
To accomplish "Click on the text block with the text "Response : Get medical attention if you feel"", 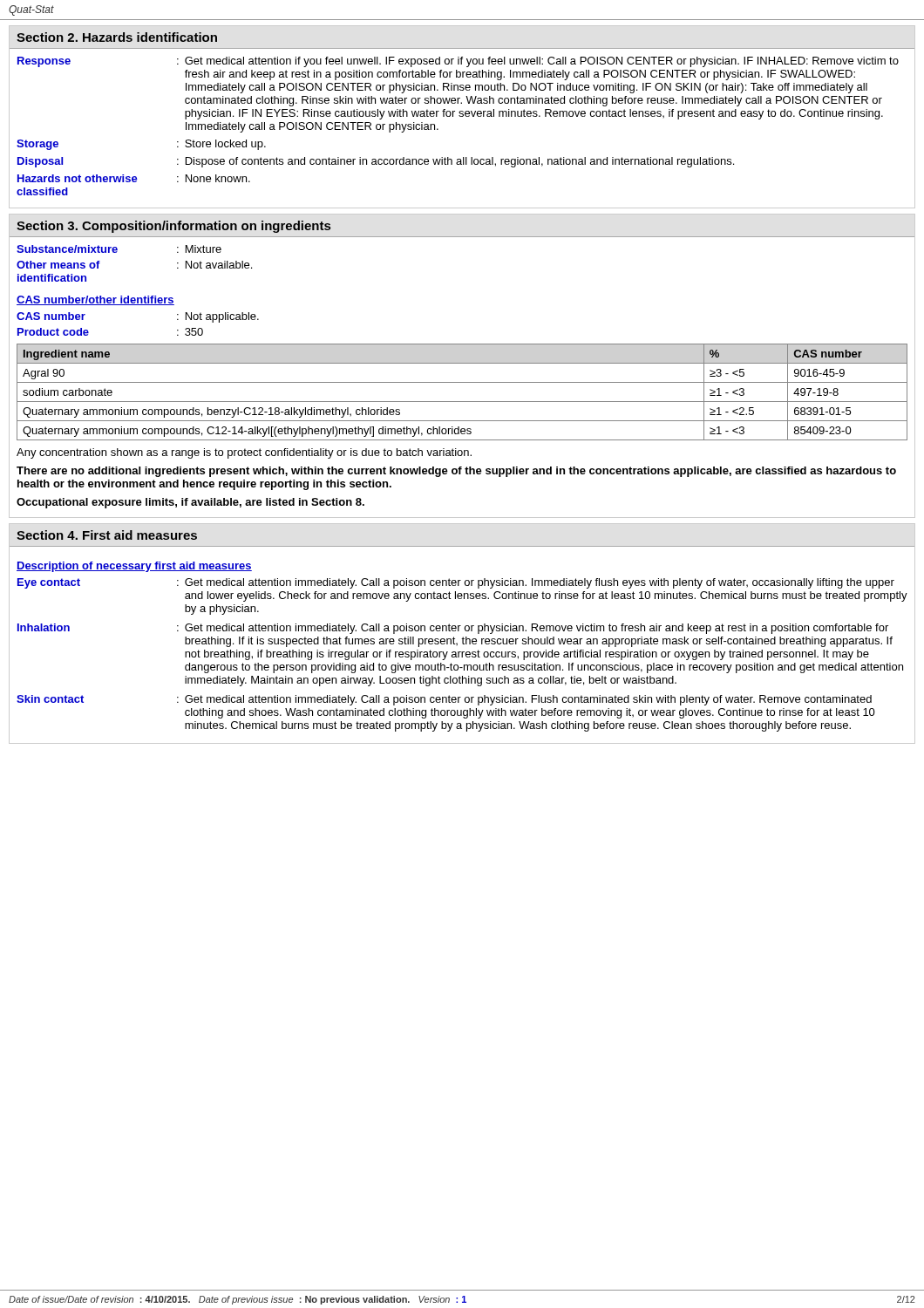I will click(462, 93).
